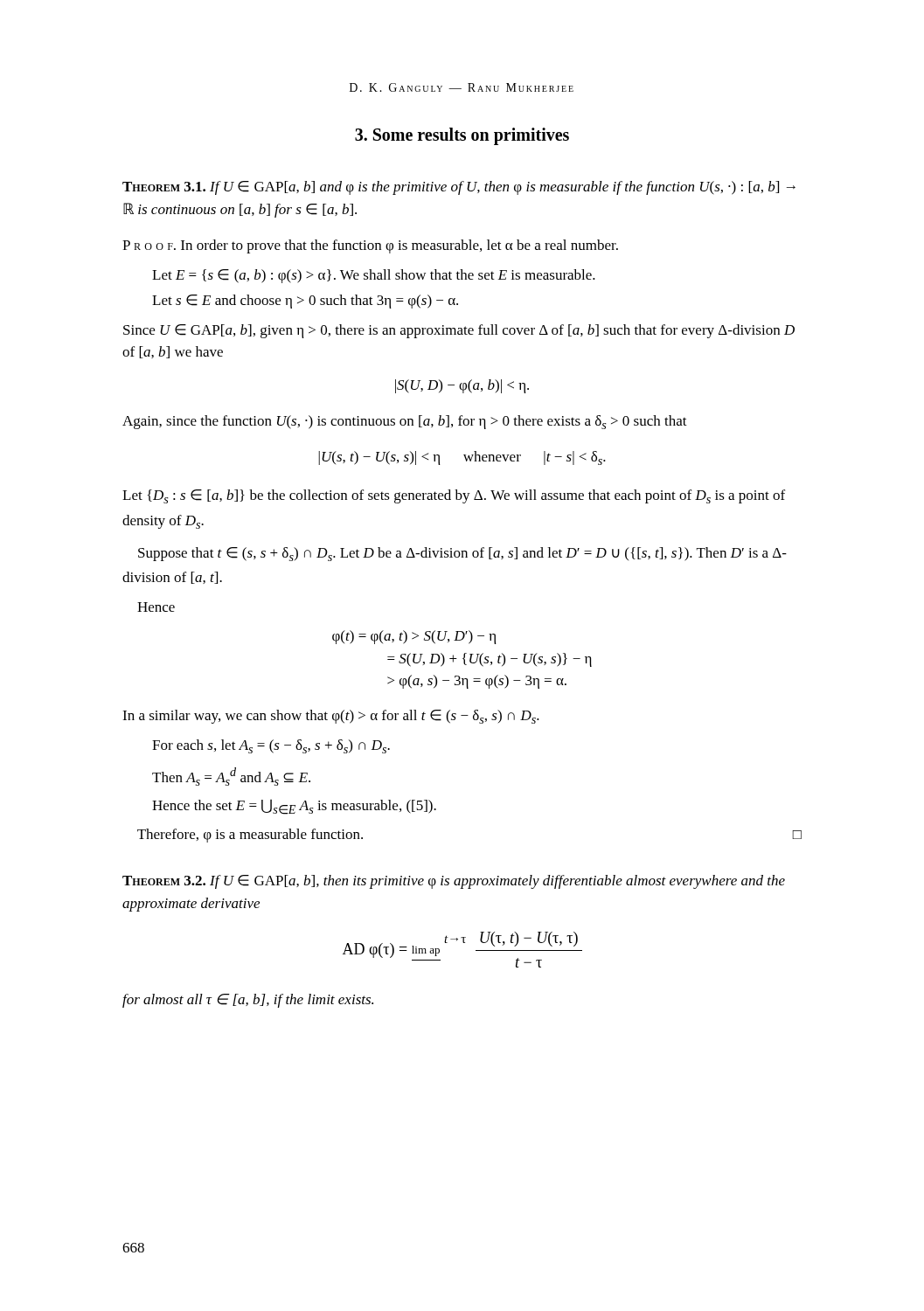Click on the formula that says "φ(t) = φ(a,"

click(462, 659)
